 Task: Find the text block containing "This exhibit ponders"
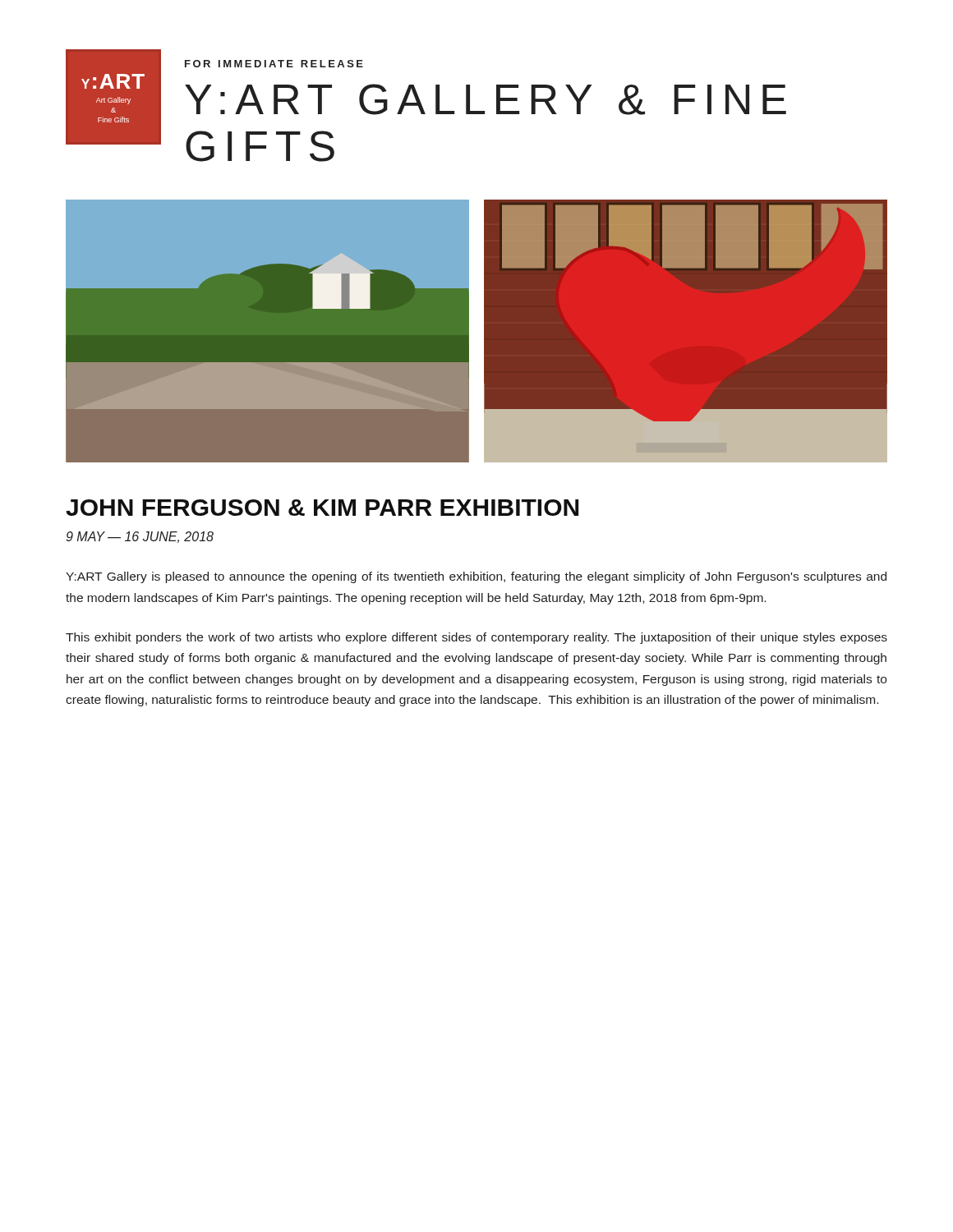[x=476, y=668]
